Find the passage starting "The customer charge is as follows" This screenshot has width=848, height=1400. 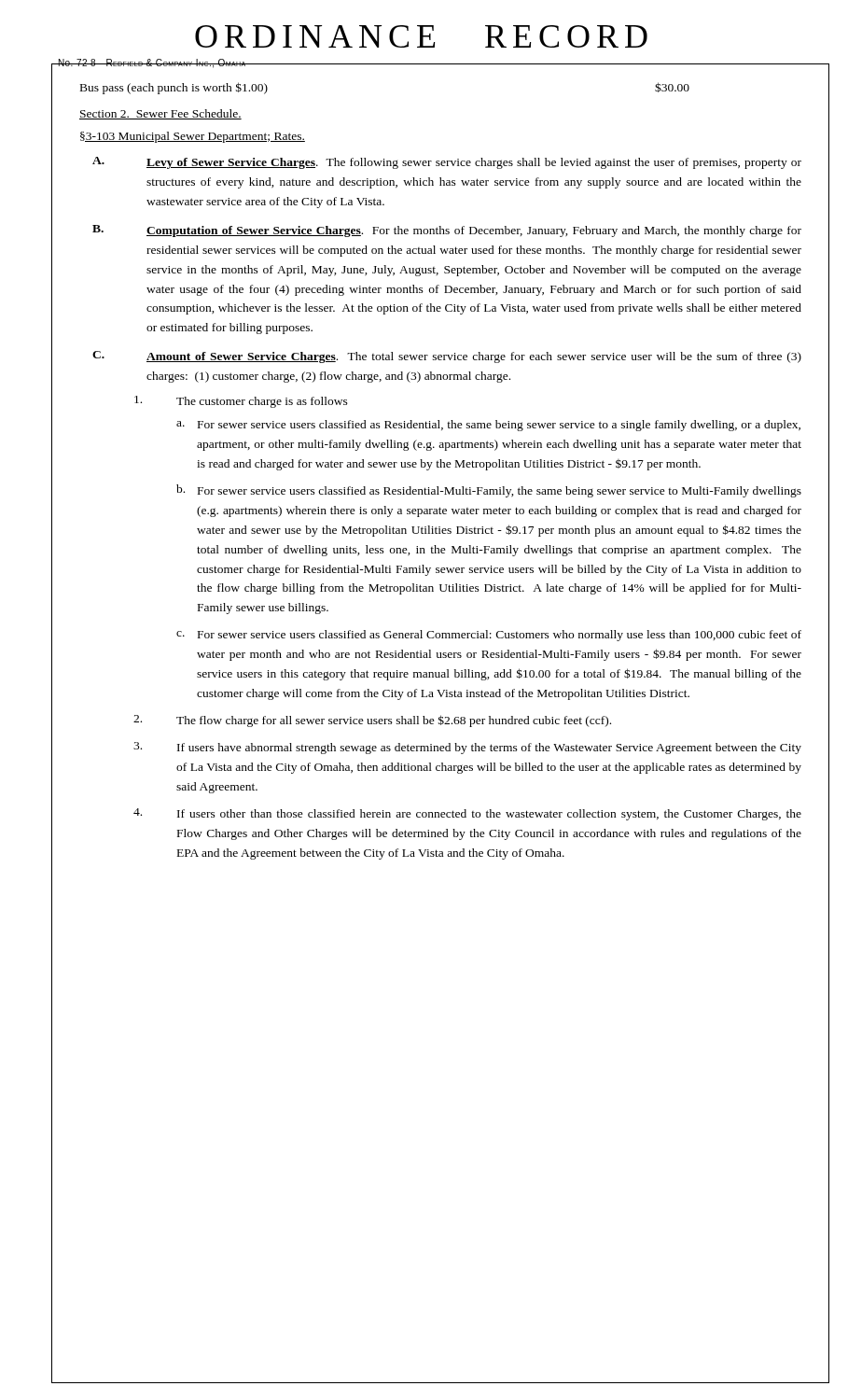point(241,402)
